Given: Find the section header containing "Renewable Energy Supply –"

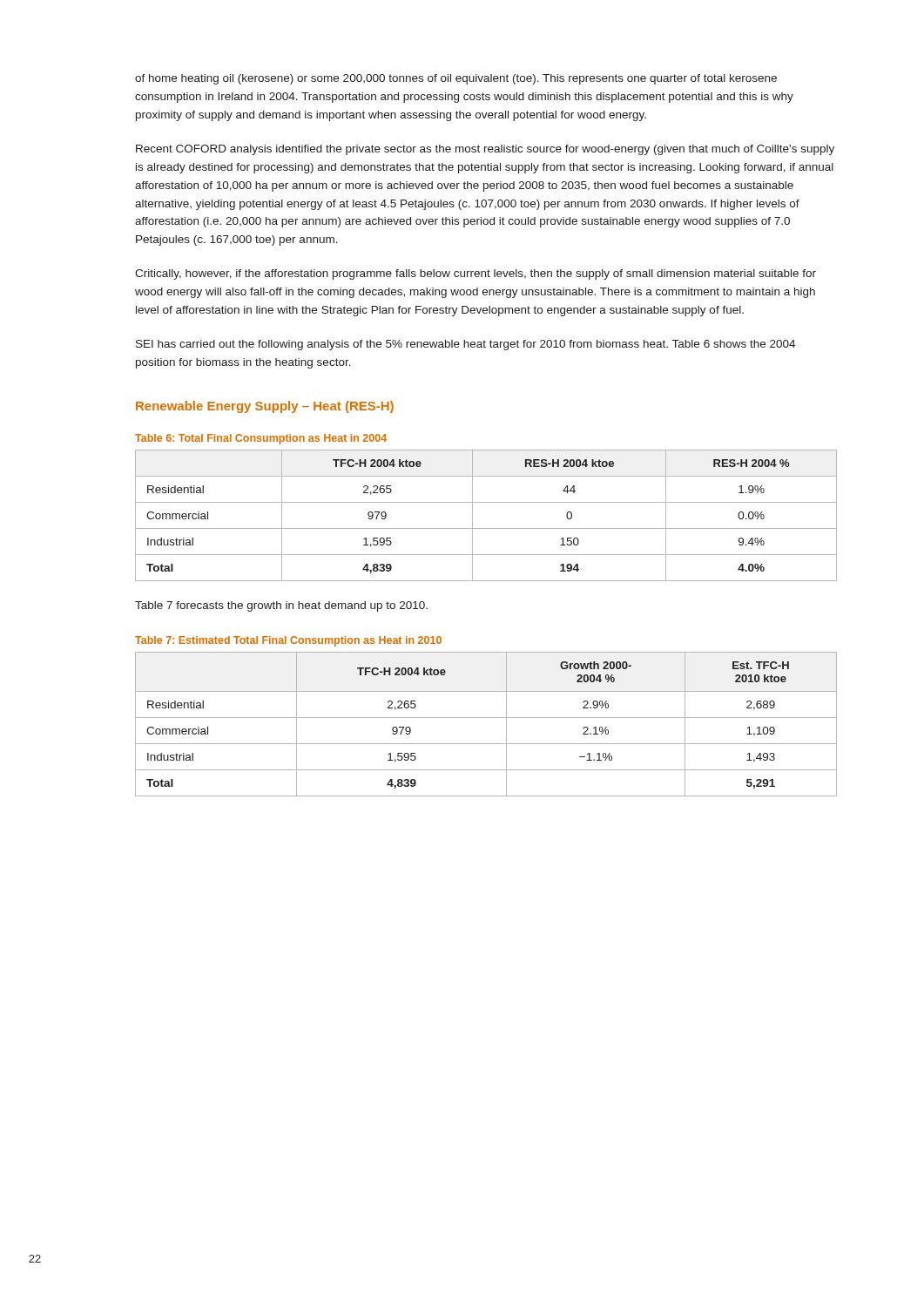Looking at the screenshot, I should pos(265,405).
